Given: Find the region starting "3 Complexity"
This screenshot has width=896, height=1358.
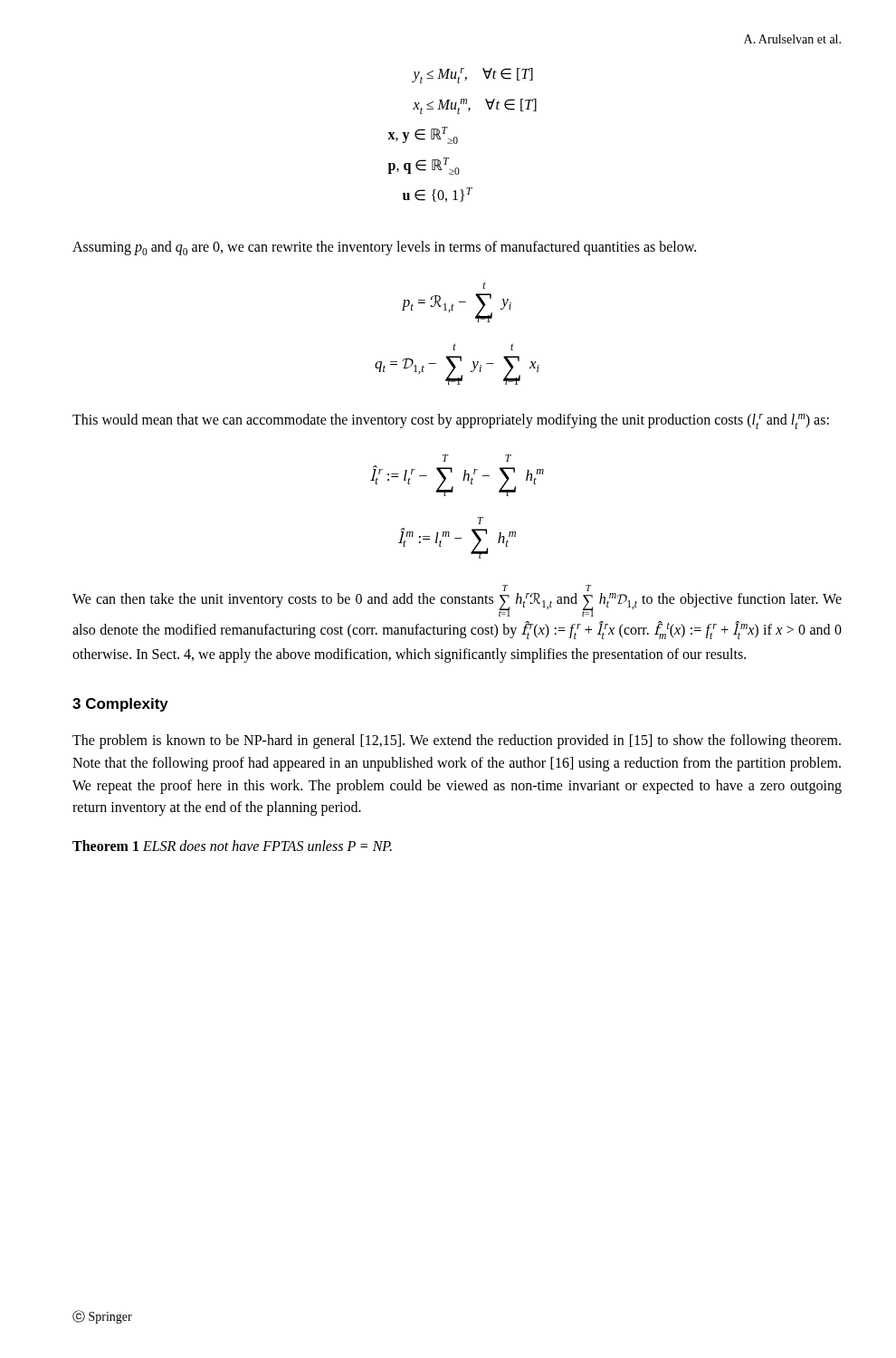Looking at the screenshot, I should point(120,704).
